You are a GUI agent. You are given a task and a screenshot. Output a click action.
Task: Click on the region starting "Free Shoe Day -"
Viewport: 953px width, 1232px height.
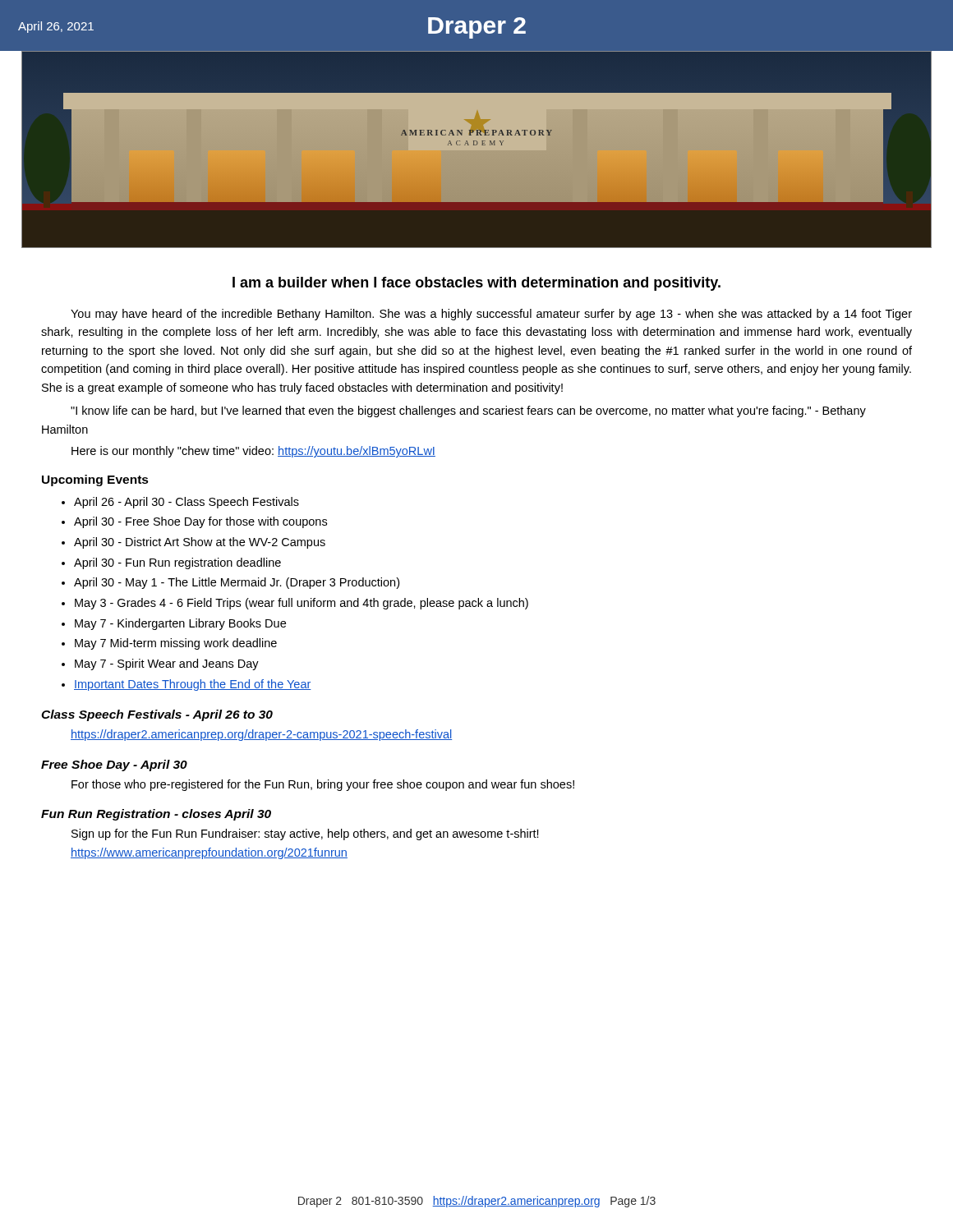tap(114, 764)
